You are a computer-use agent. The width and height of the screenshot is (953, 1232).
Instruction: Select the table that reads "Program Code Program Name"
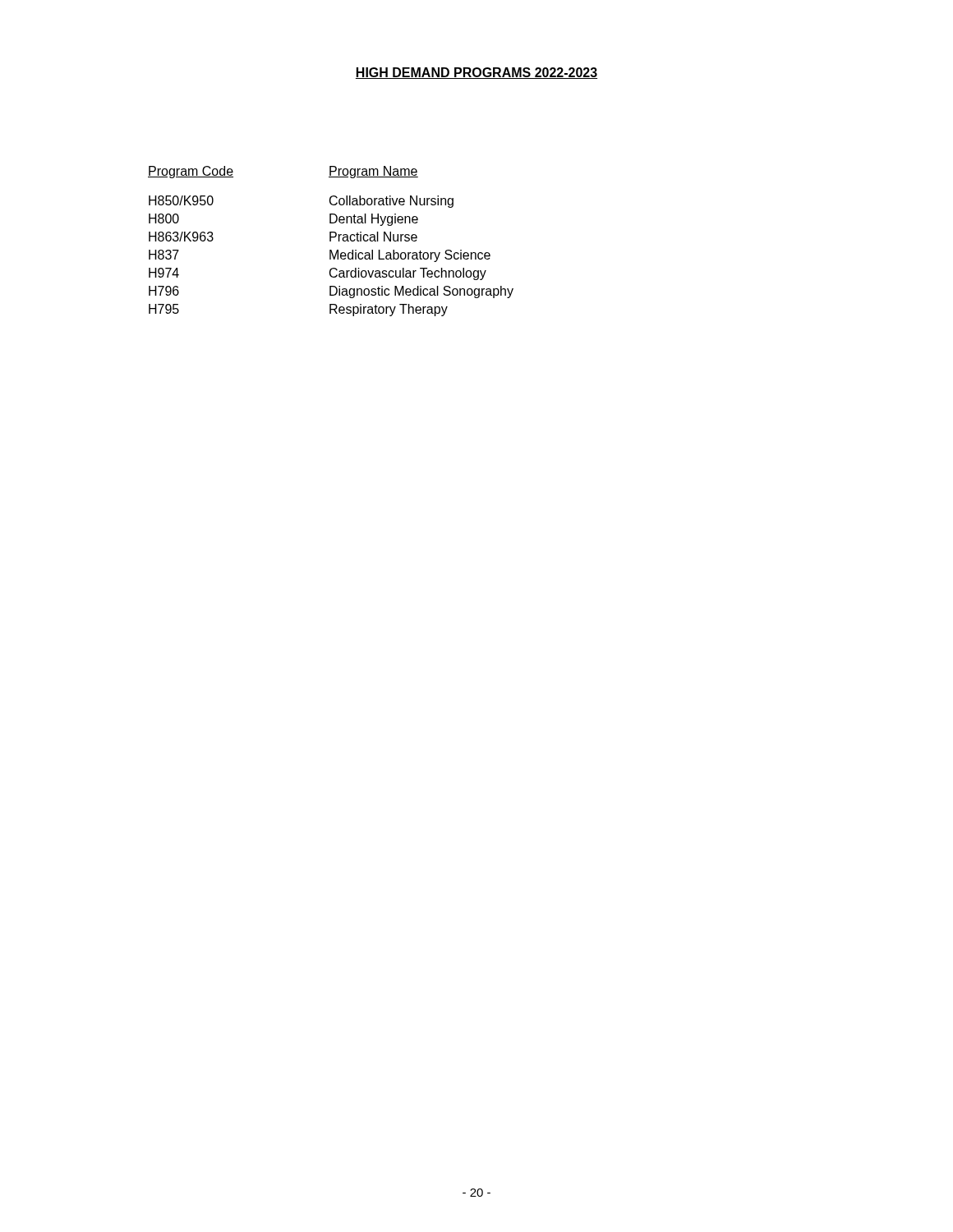[x=331, y=242]
